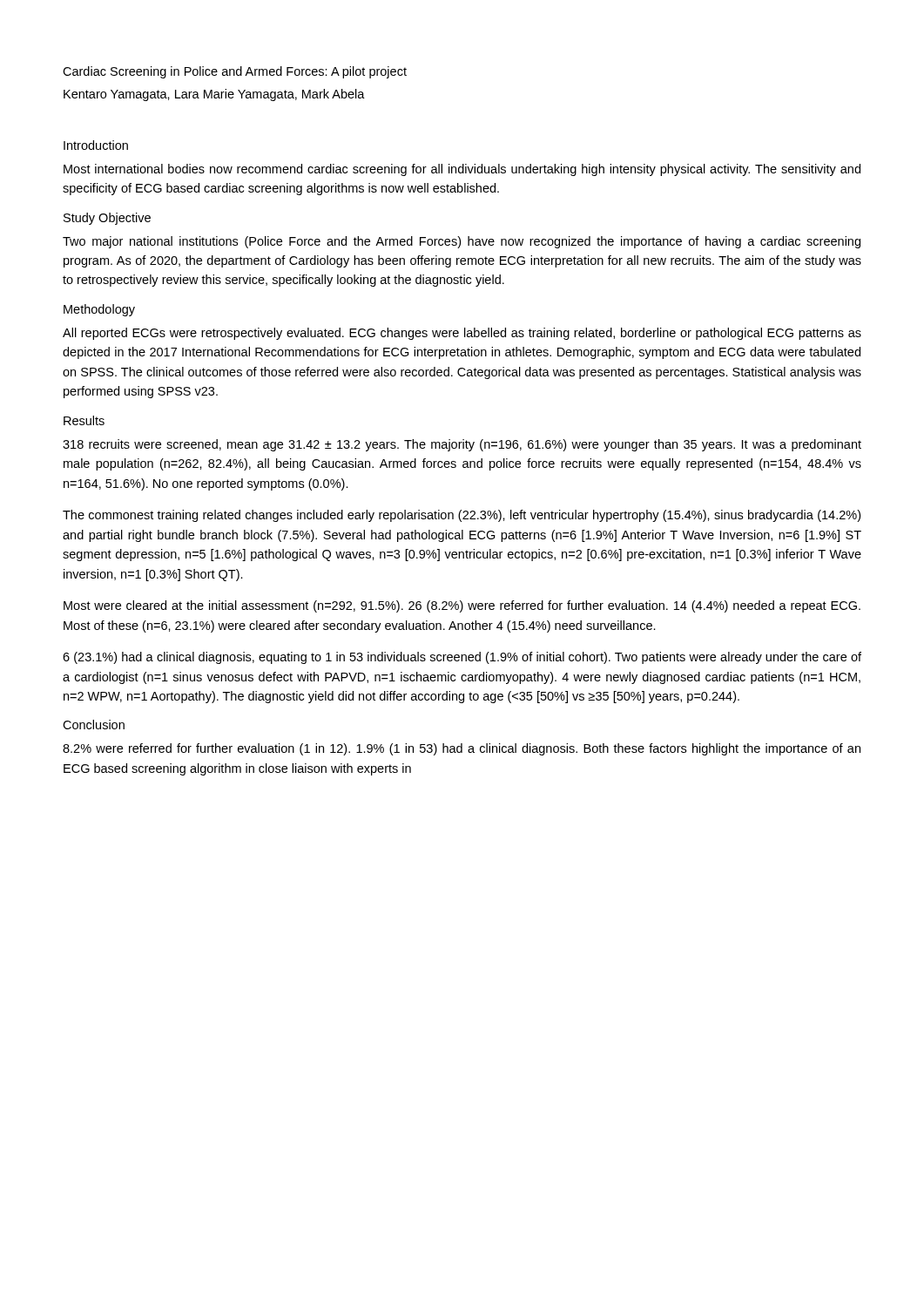Screen dimensions: 1307x924
Task: Find the text block containing "Most were cleared at the initial assessment (n=292,"
Action: tap(462, 615)
